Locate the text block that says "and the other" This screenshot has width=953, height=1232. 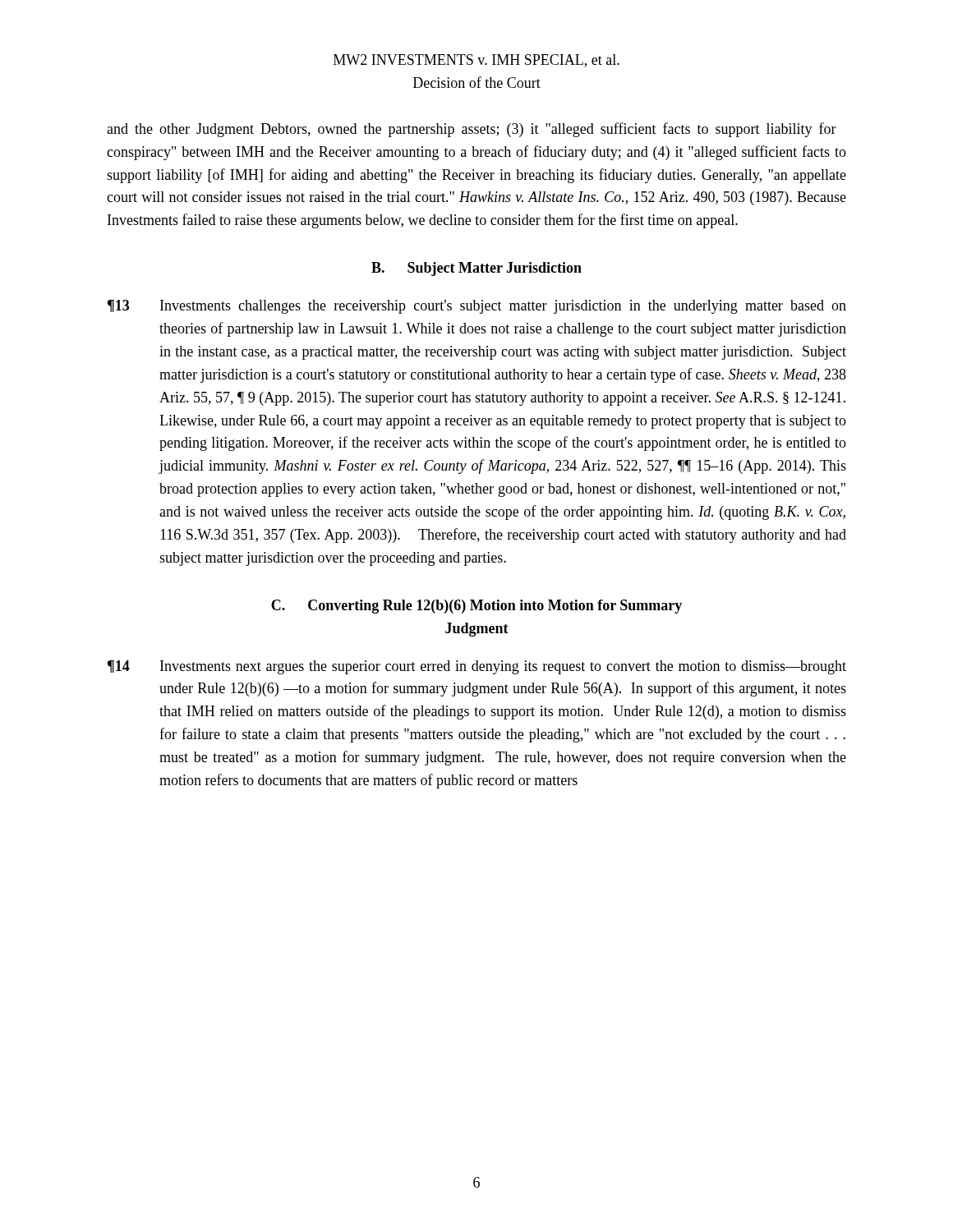pyautogui.click(x=476, y=175)
